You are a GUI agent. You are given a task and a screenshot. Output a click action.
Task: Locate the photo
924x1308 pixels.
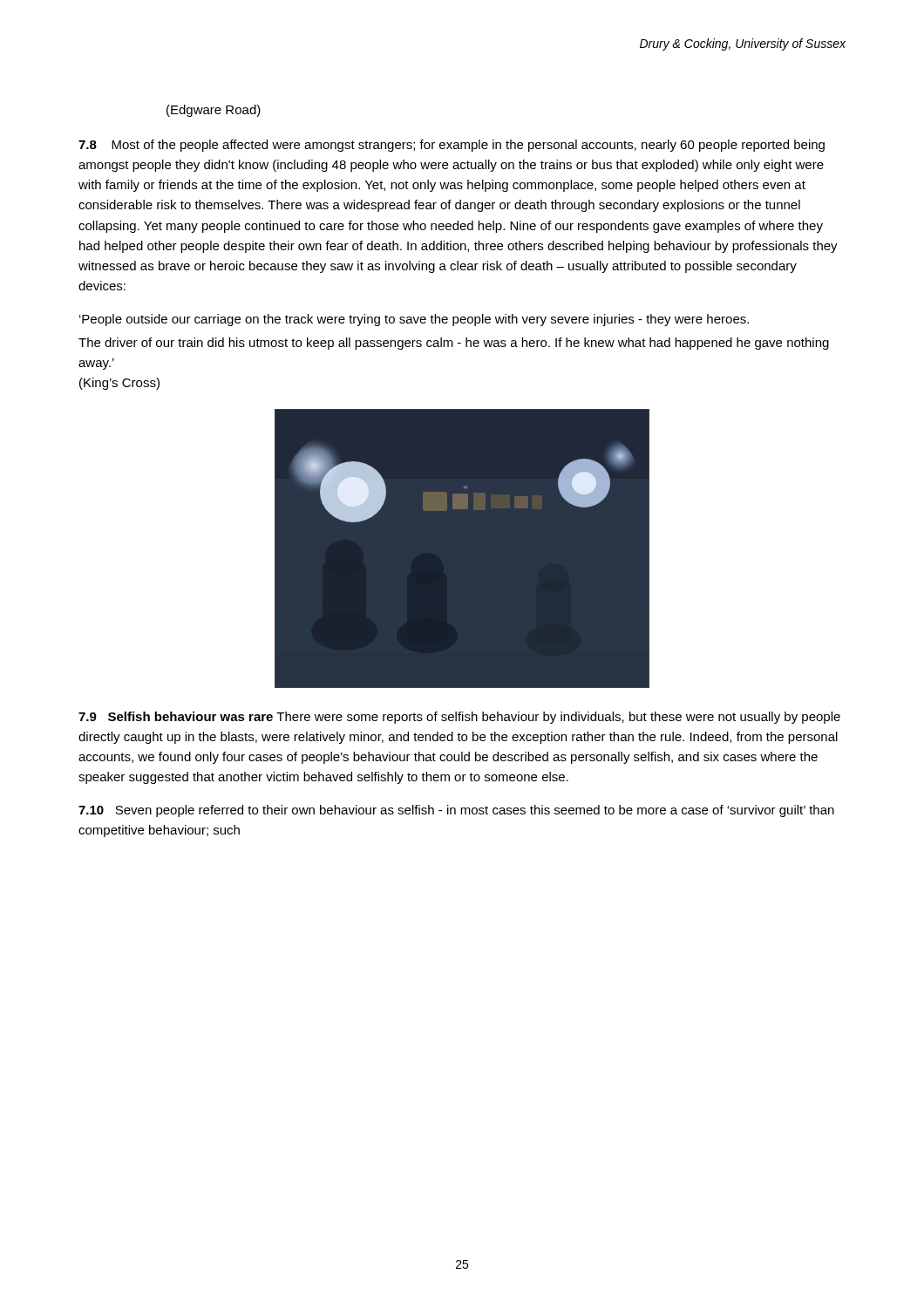pyautogui.click(x=462, y=549)
